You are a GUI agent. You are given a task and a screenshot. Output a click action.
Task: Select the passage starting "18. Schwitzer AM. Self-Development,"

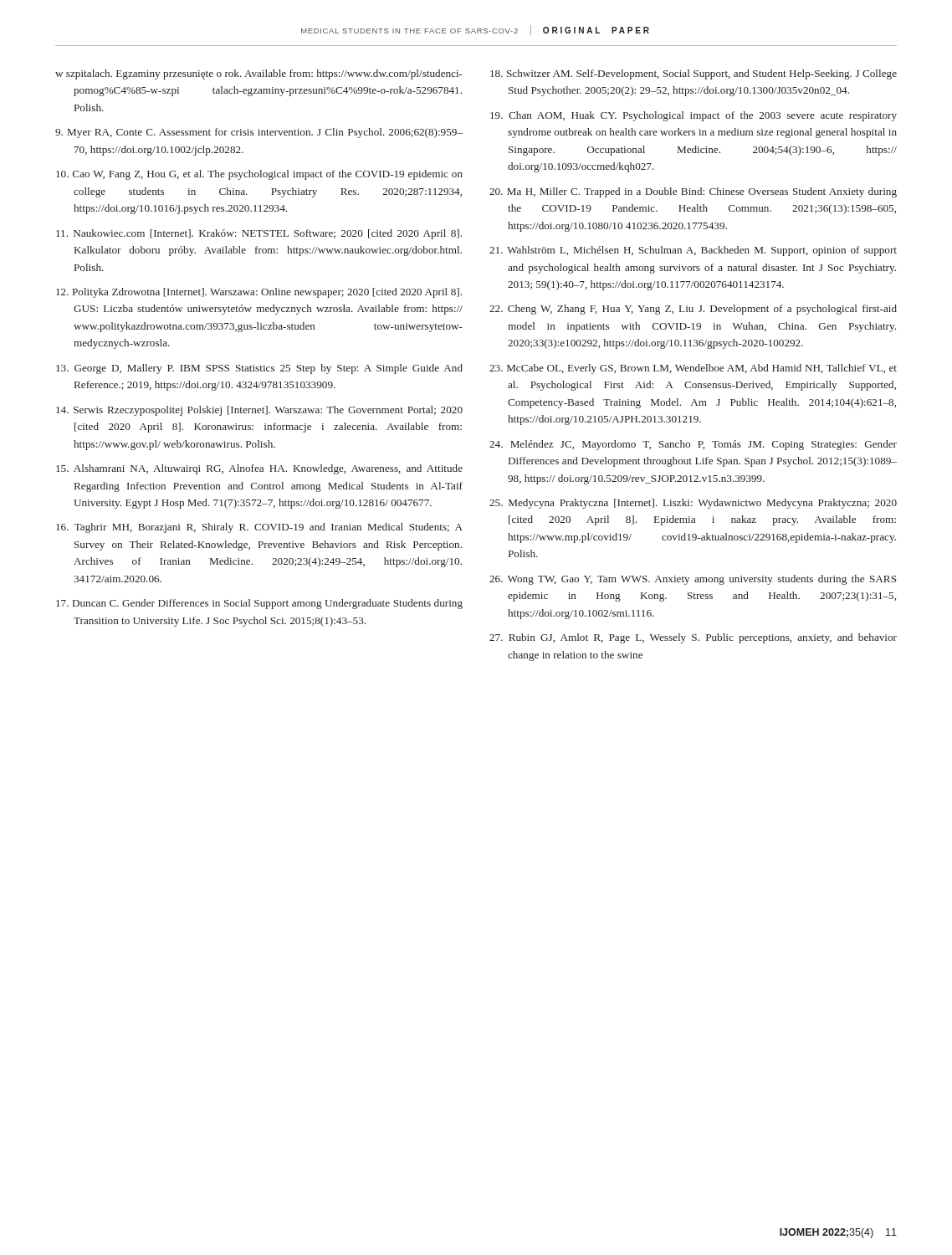click(693, 82)
